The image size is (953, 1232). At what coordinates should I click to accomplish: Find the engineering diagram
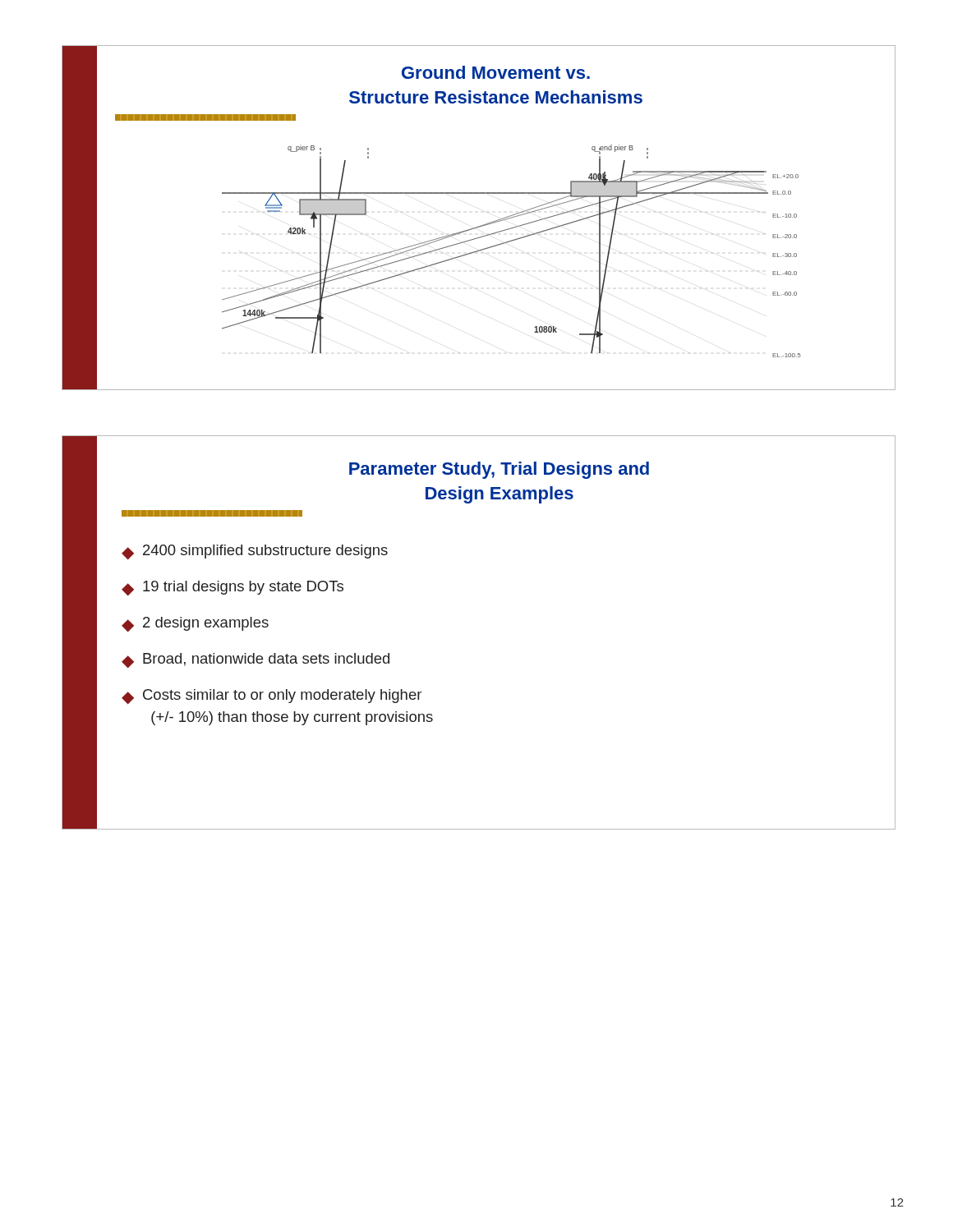tap(496, 255)
